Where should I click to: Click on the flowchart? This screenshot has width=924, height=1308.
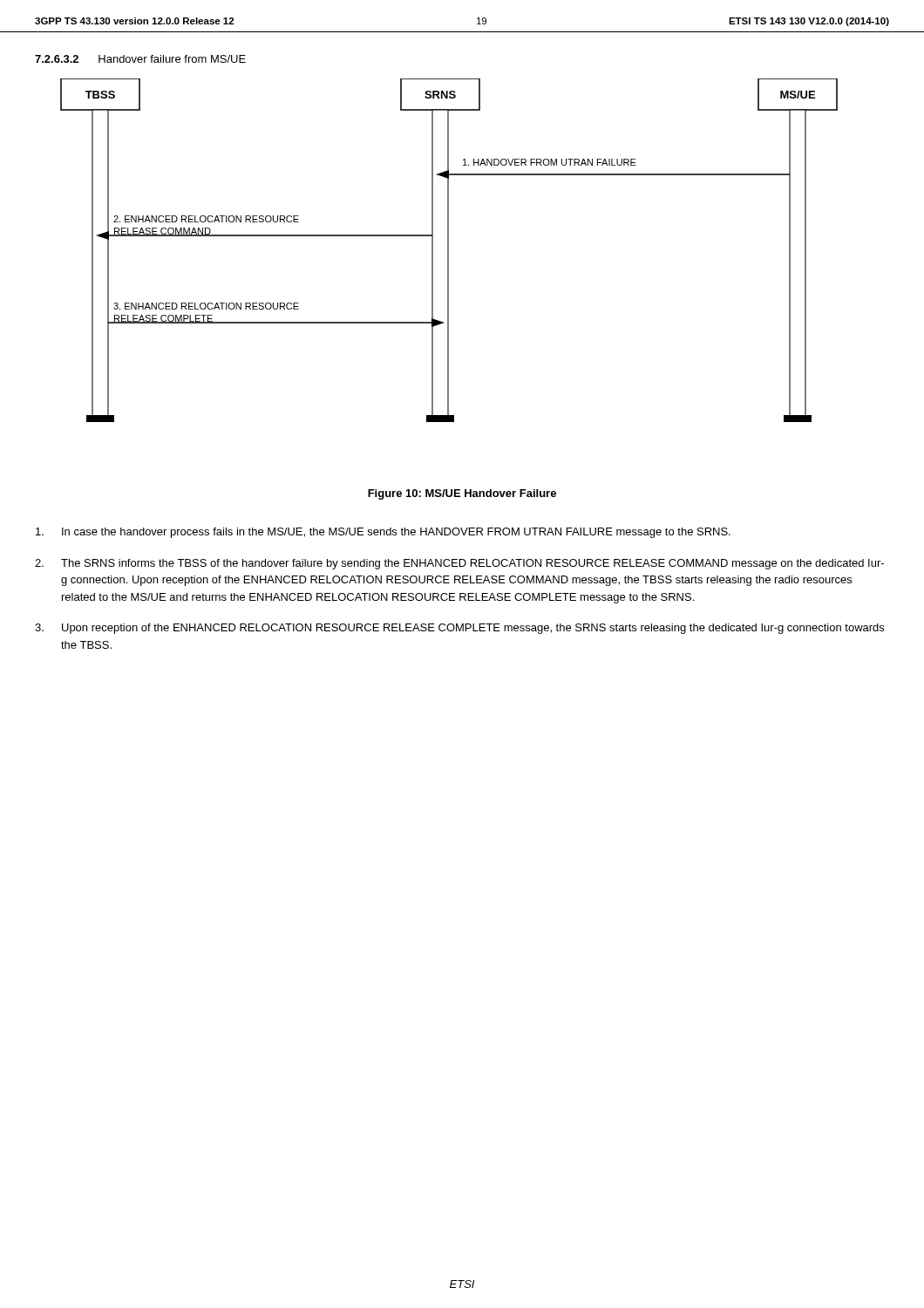point(462,279)
